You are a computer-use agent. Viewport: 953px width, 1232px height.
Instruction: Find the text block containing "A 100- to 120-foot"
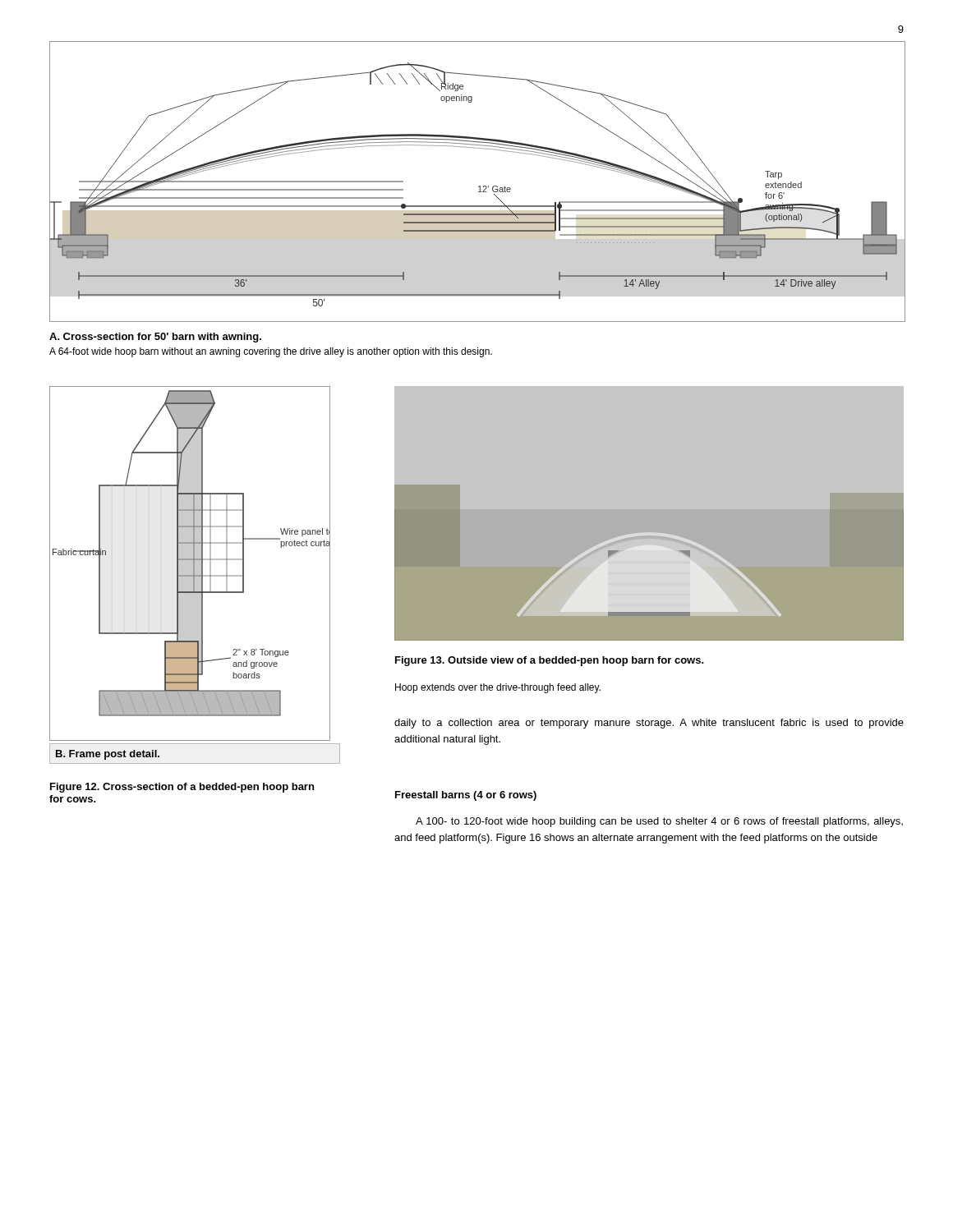click(x=649, y=829)
